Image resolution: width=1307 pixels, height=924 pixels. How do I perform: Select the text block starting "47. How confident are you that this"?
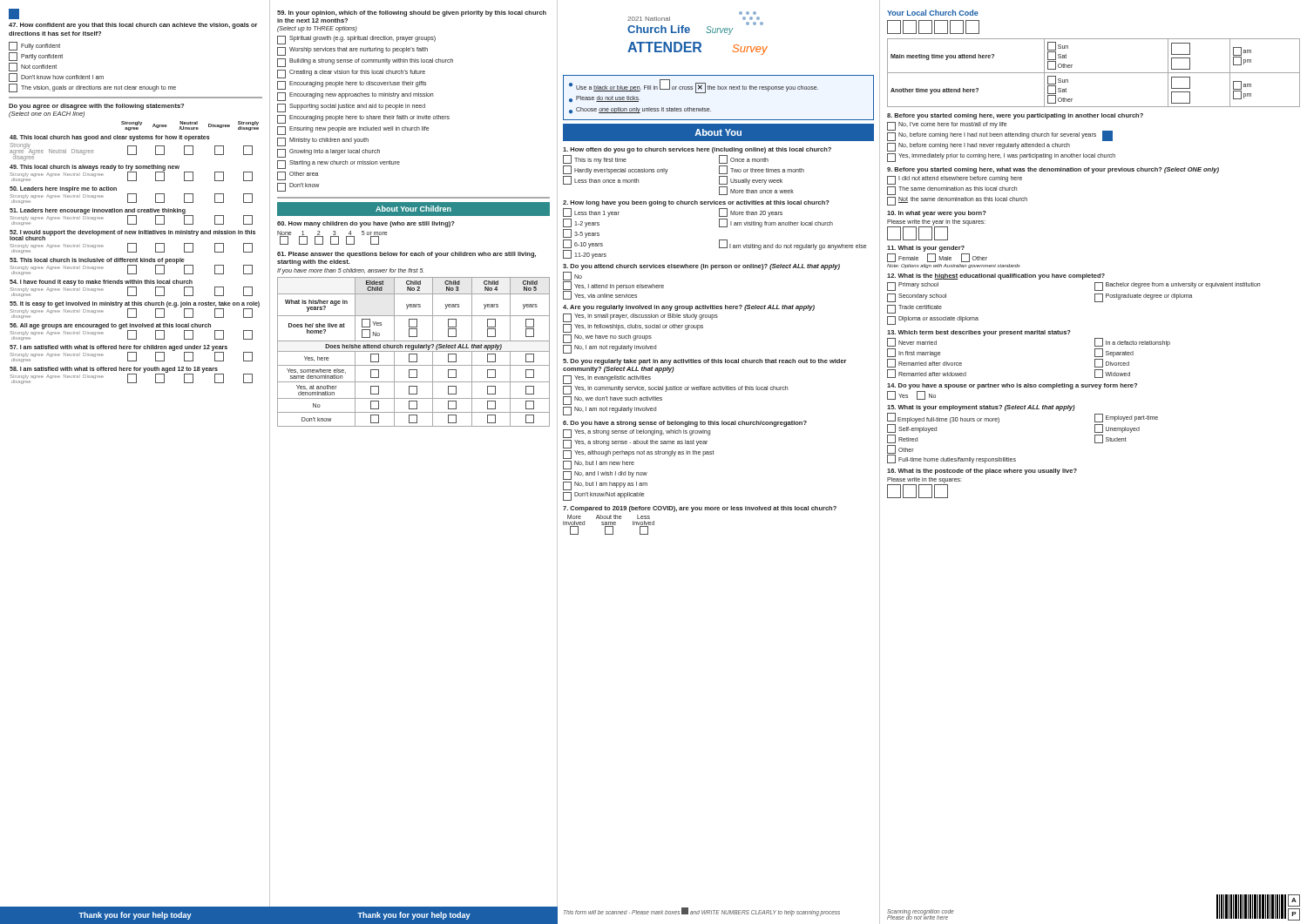point(136,23)
